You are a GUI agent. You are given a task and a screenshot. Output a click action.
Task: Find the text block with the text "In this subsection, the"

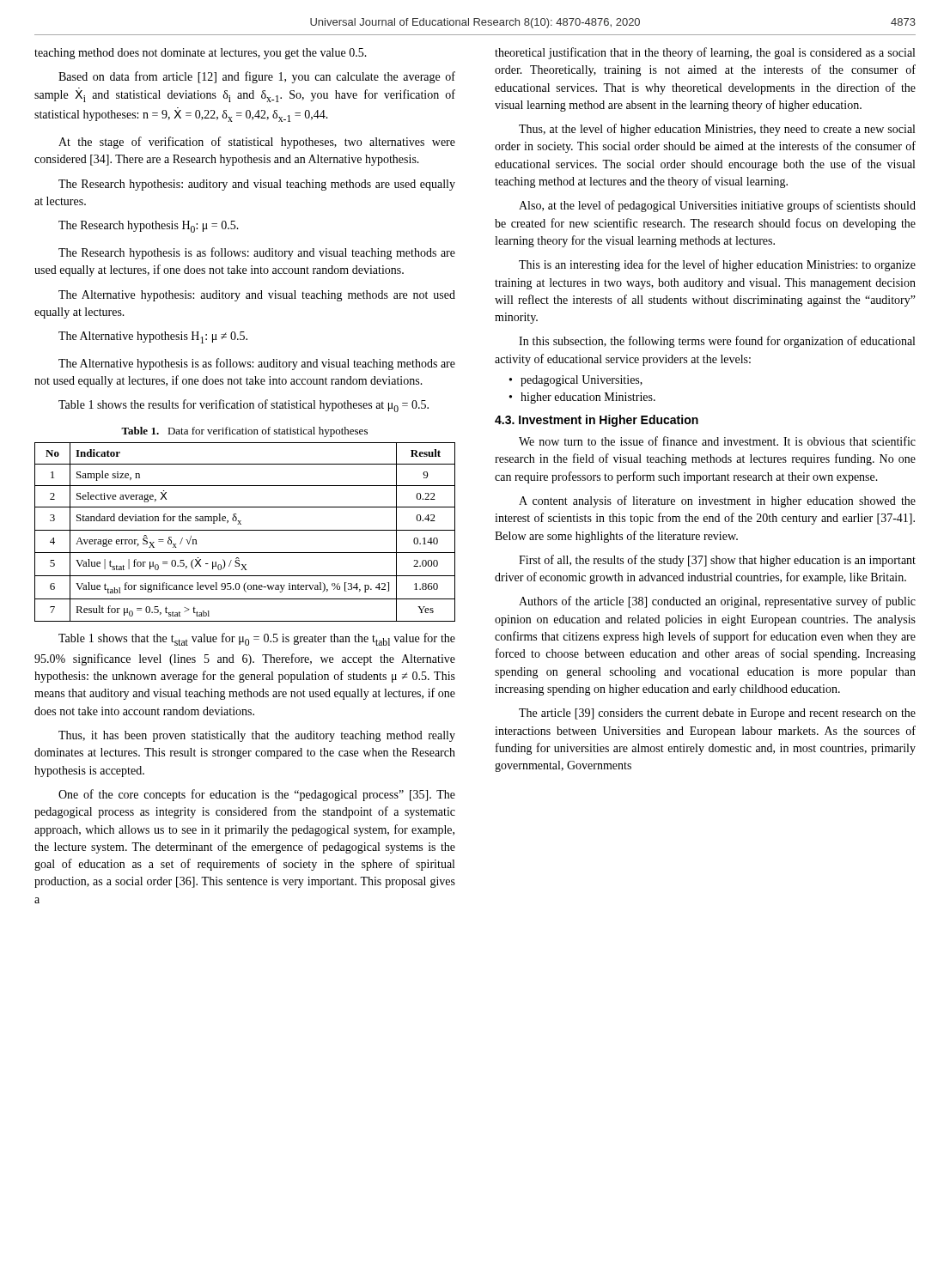click(705, 351)
